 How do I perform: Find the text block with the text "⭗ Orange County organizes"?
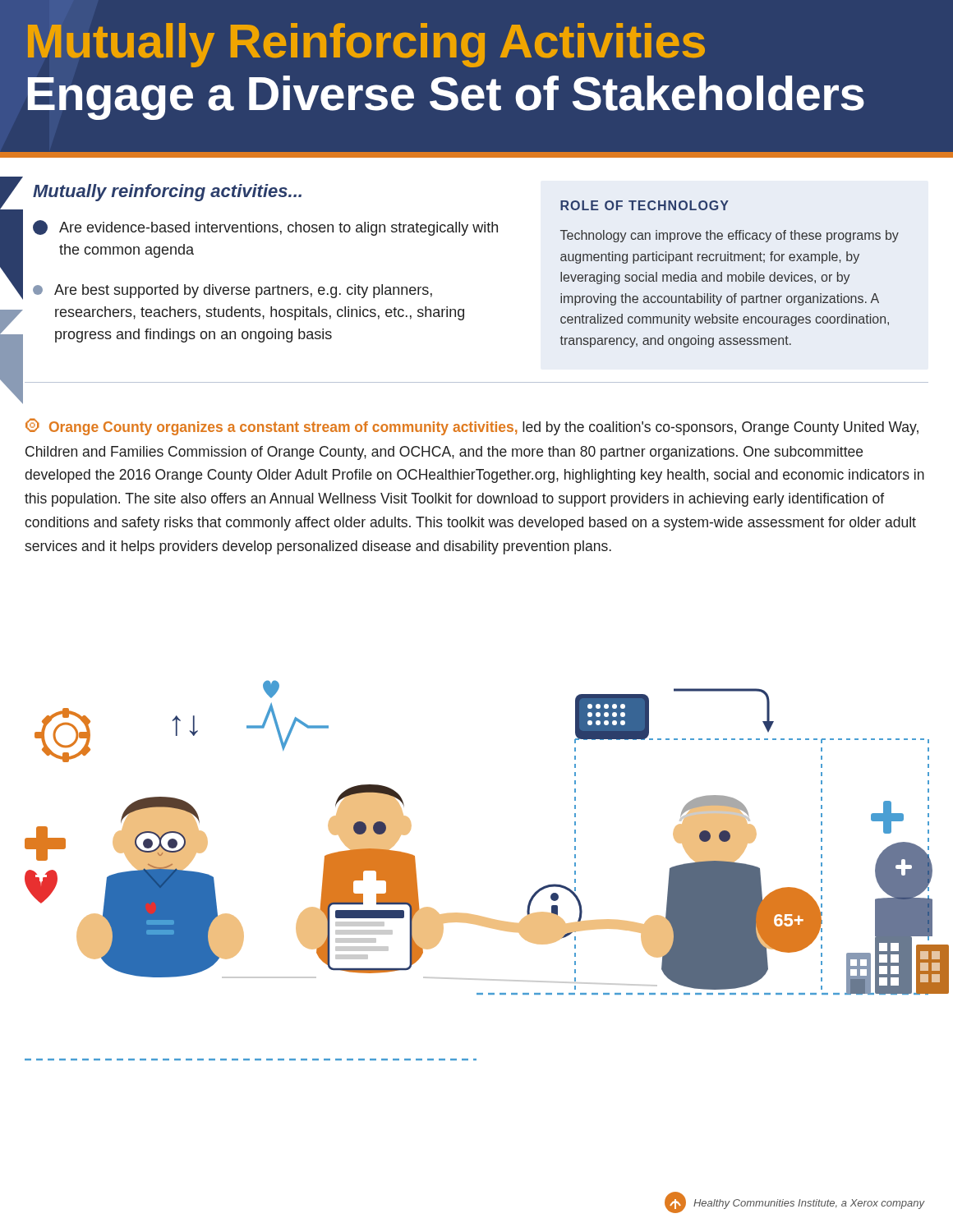476,486
